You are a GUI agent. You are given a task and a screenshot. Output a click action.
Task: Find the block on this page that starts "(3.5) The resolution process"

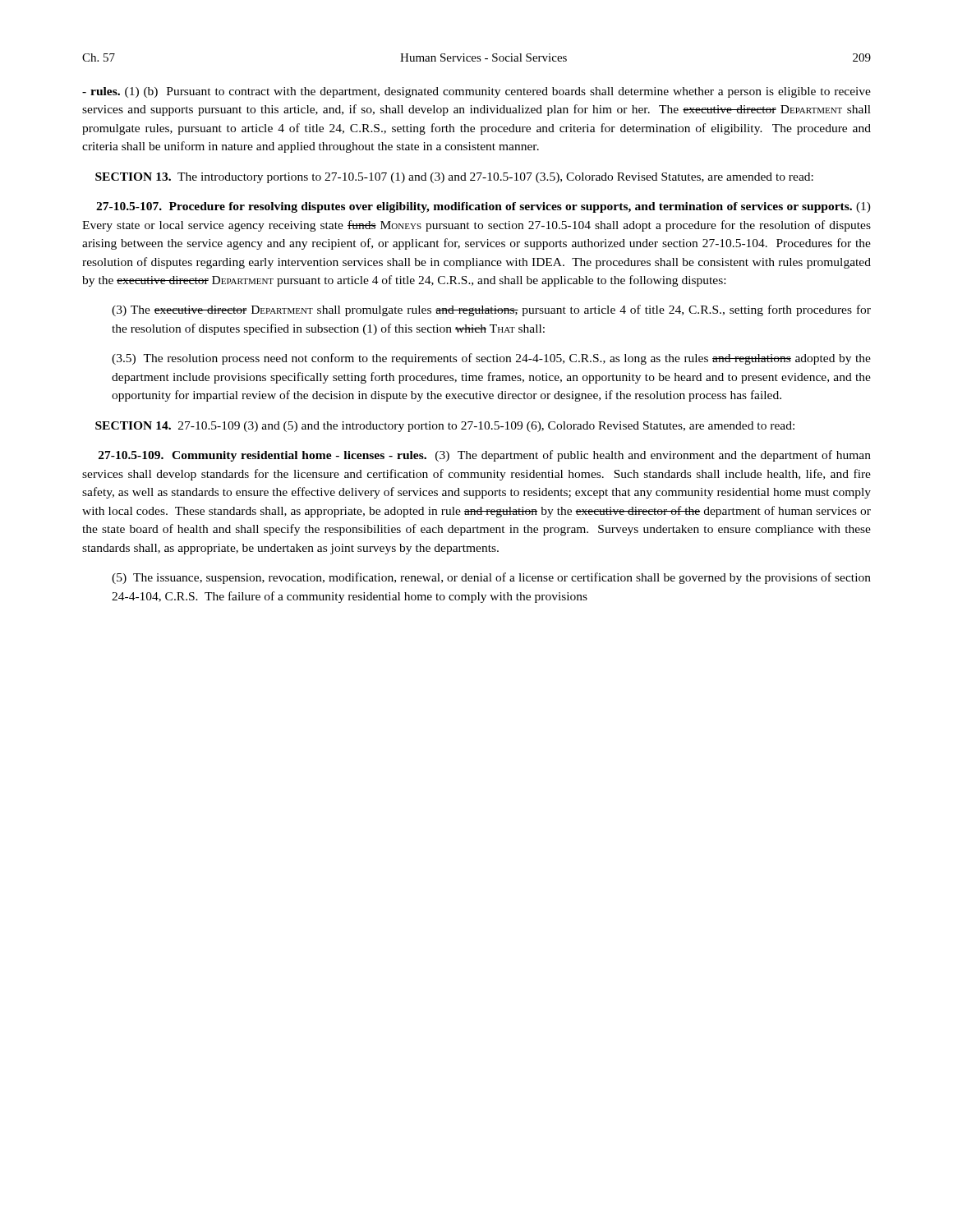pos(491,377)
